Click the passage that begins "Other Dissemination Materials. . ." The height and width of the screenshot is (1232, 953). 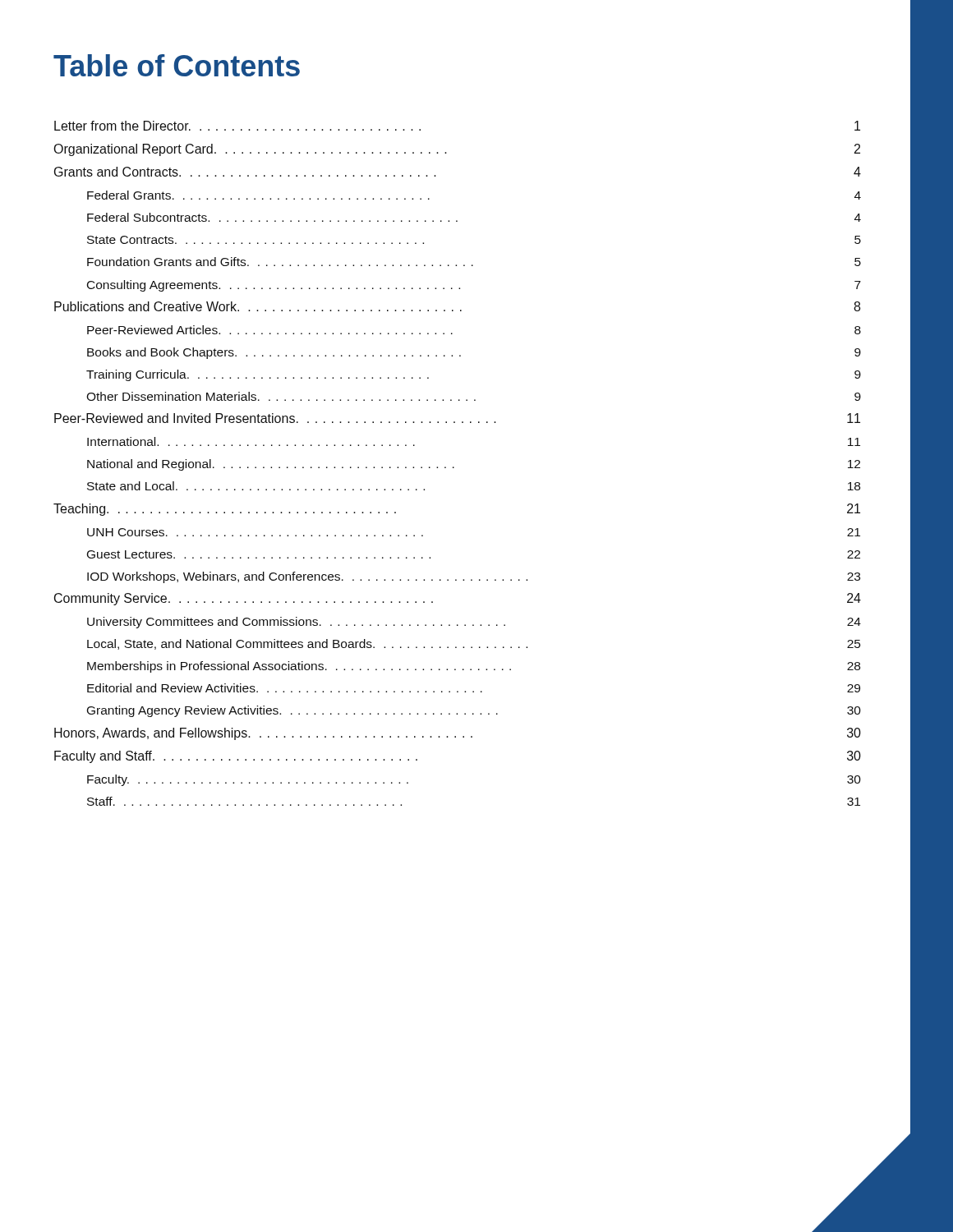coord(474,396)
